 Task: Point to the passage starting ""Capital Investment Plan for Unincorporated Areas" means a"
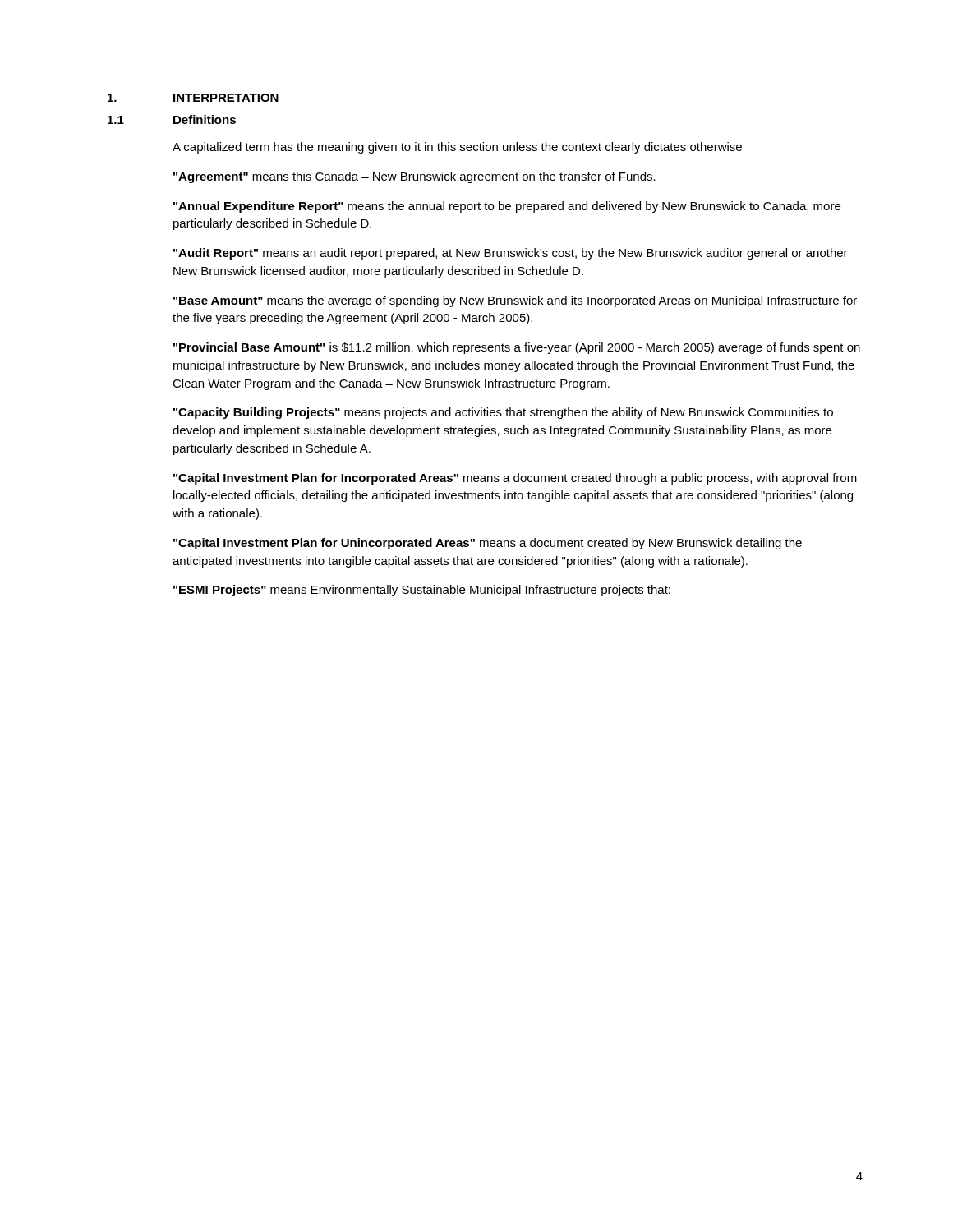coord(487,551)
